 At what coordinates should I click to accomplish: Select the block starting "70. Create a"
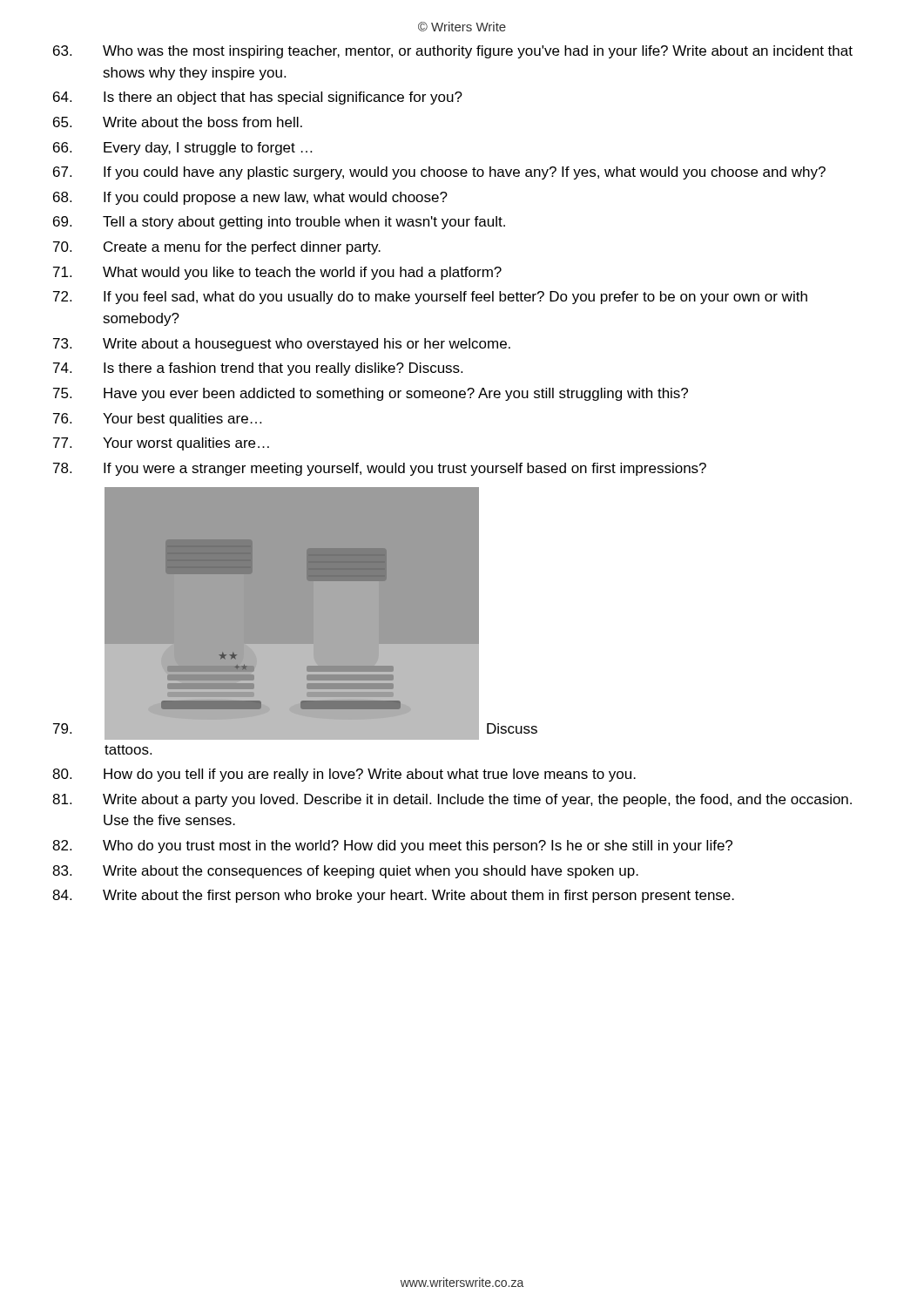click(217, 248)
